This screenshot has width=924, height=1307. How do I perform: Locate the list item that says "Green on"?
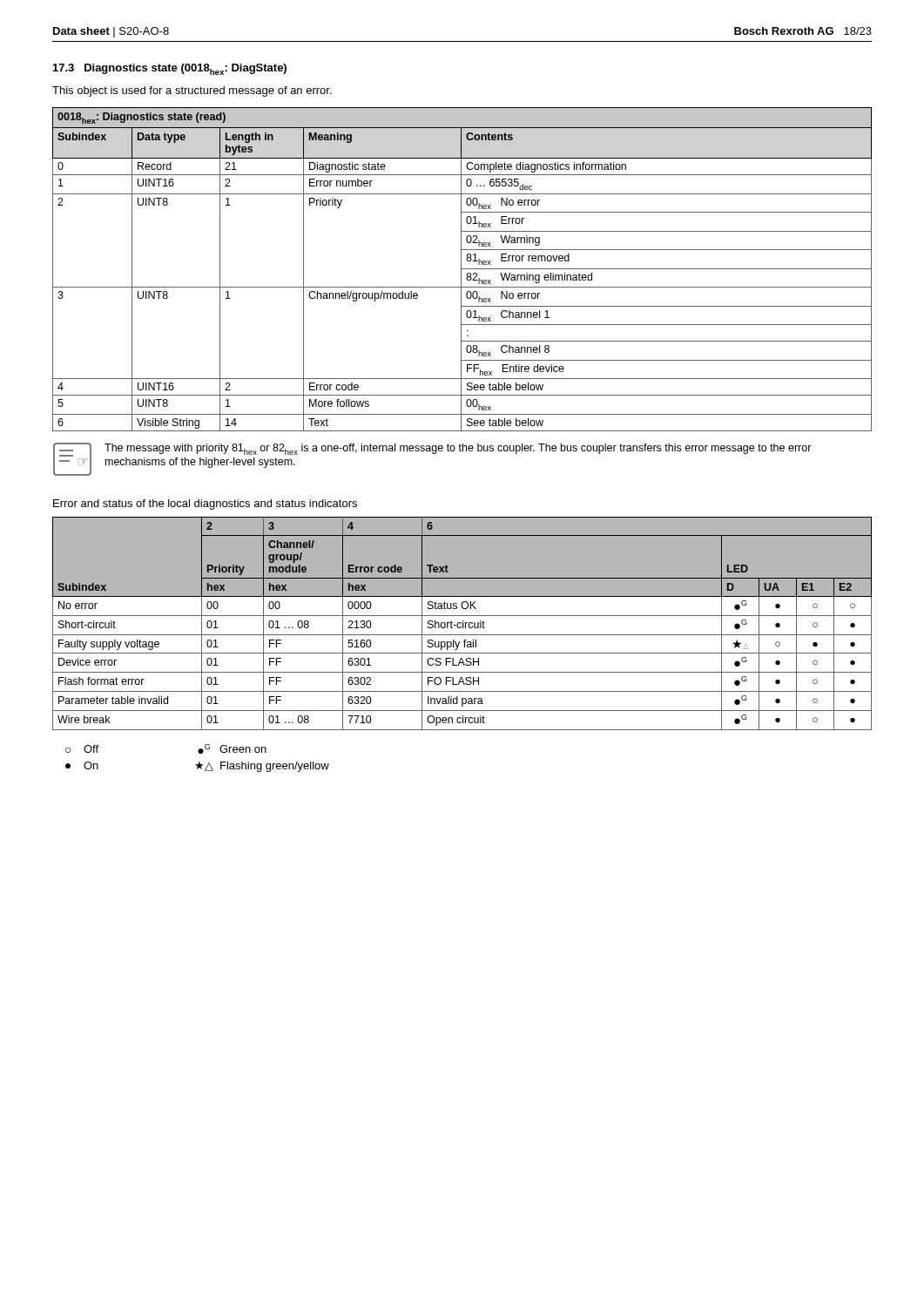pos(243,749)
